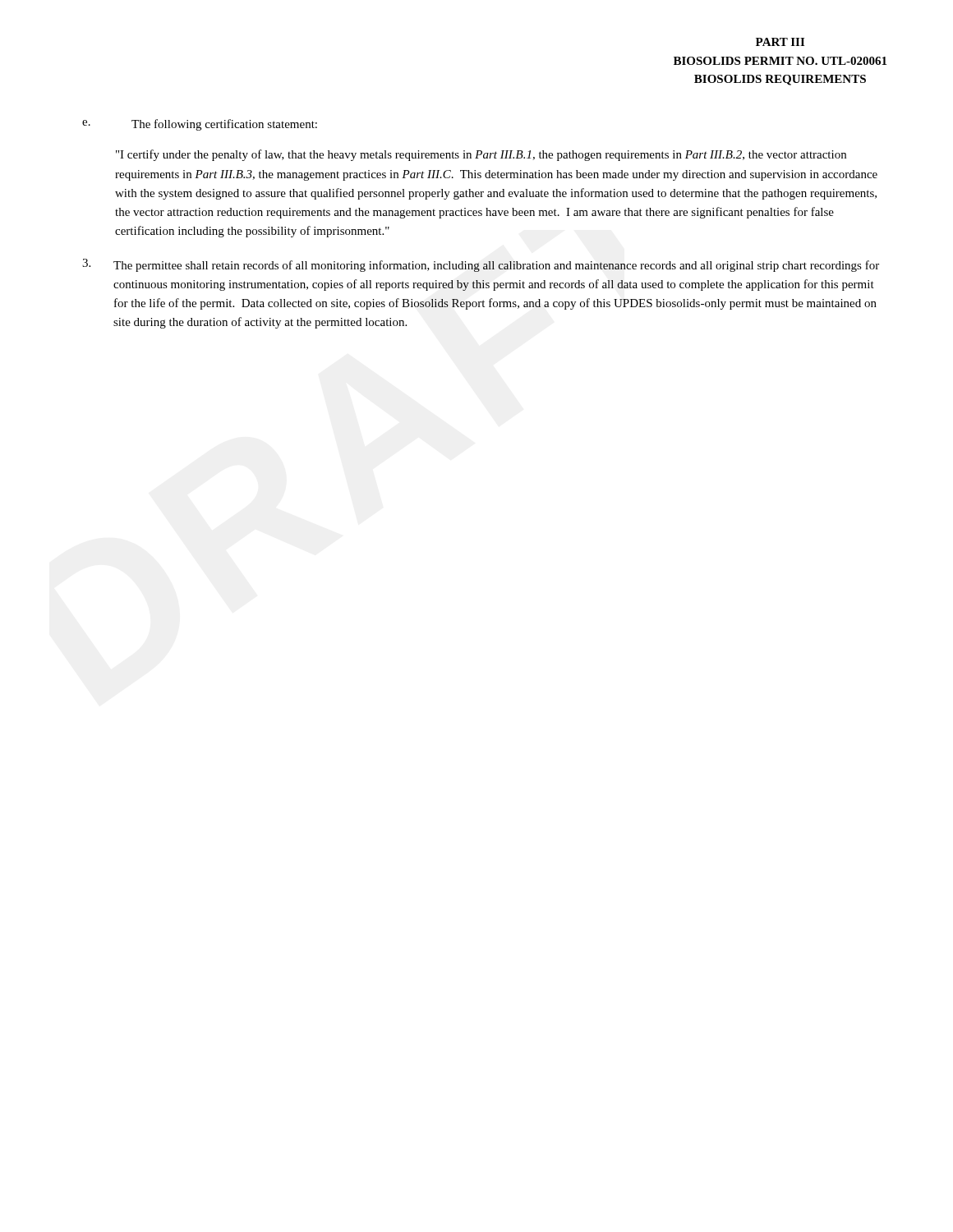Locate the illustration
Screen dimensions: 1232x953
click(337, 641)
